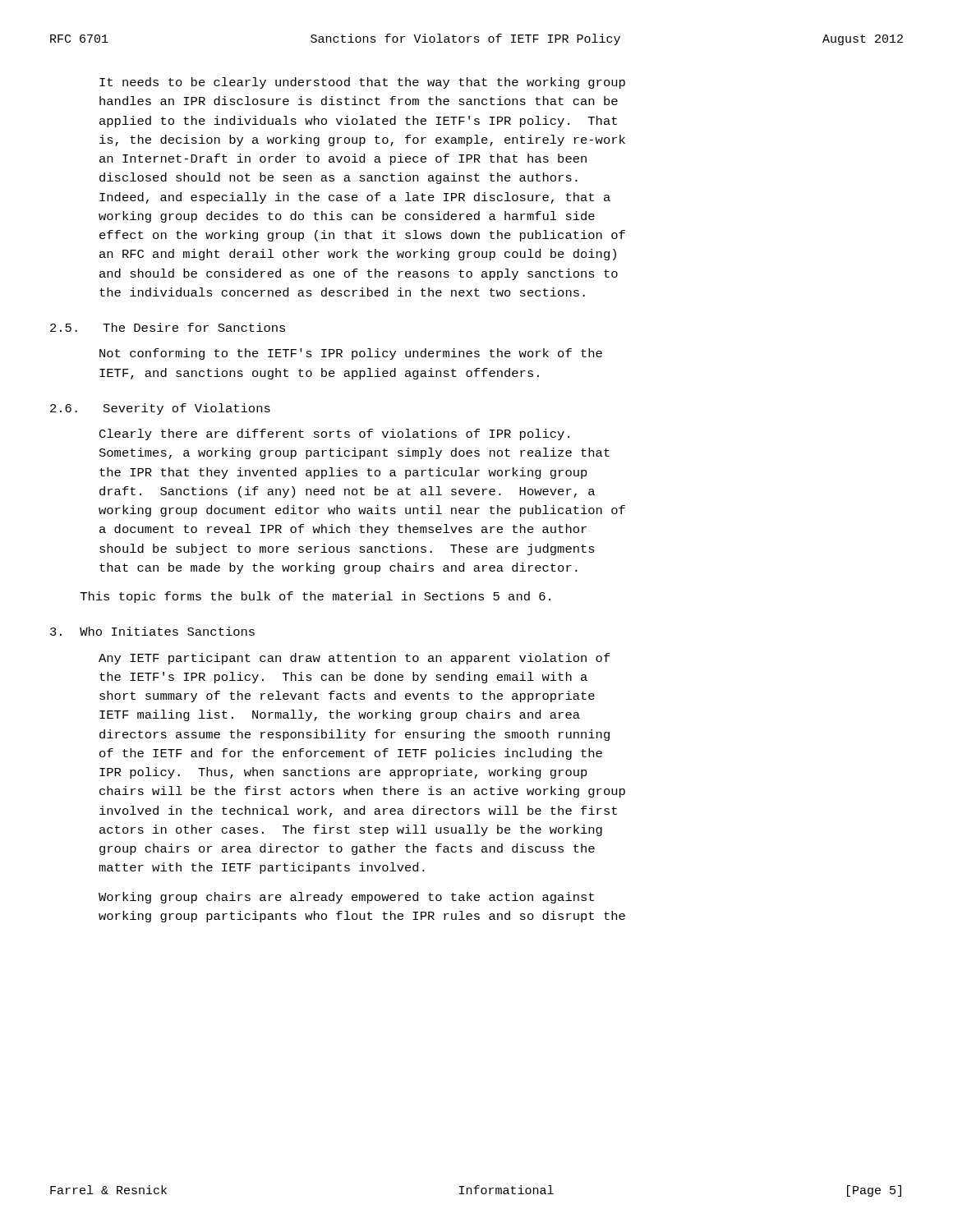Point to the text block starting "Any IETF participant"

pyautogui.click(x=362, y=763)
